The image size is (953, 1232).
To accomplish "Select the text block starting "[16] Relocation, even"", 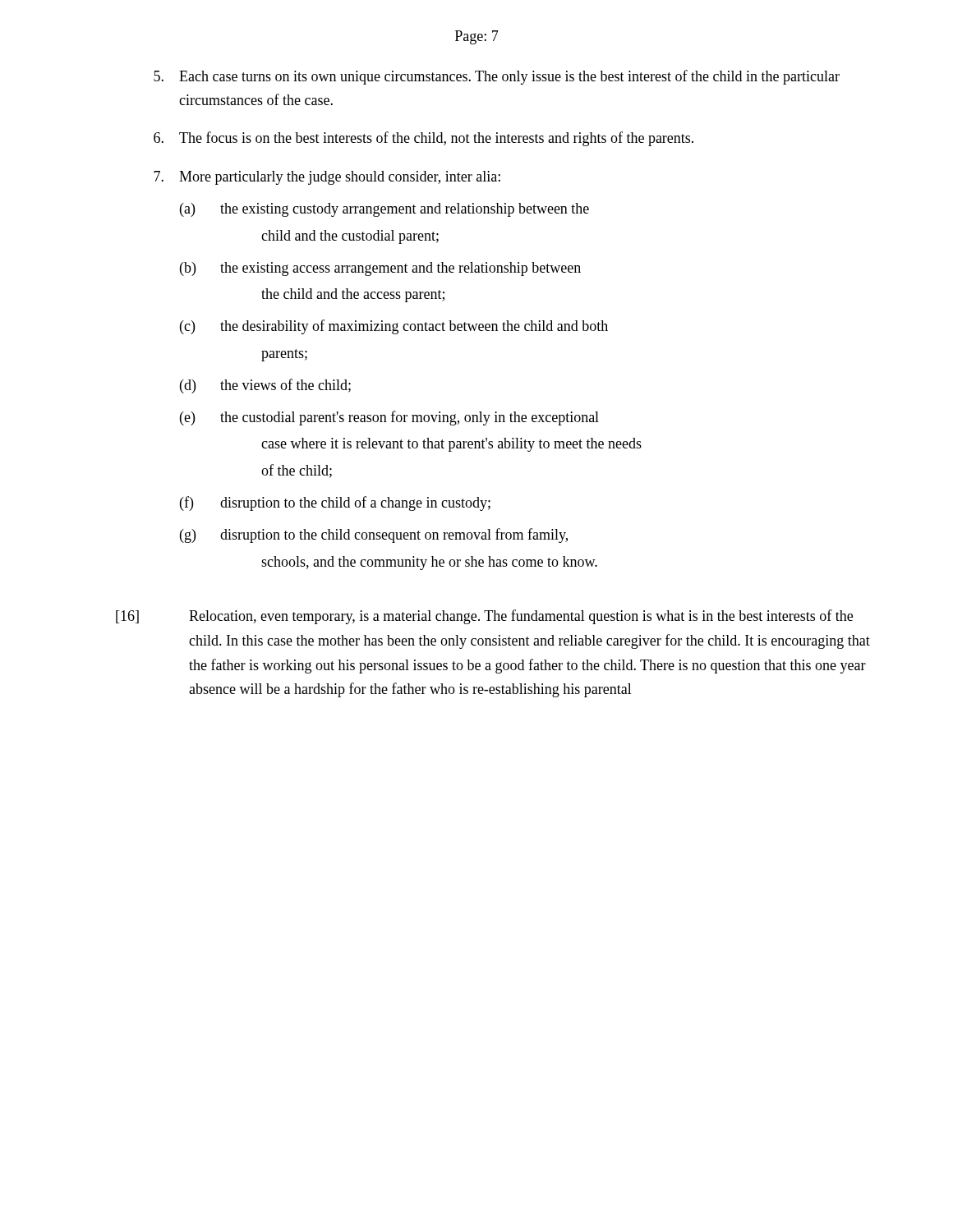I will (493, 654).
